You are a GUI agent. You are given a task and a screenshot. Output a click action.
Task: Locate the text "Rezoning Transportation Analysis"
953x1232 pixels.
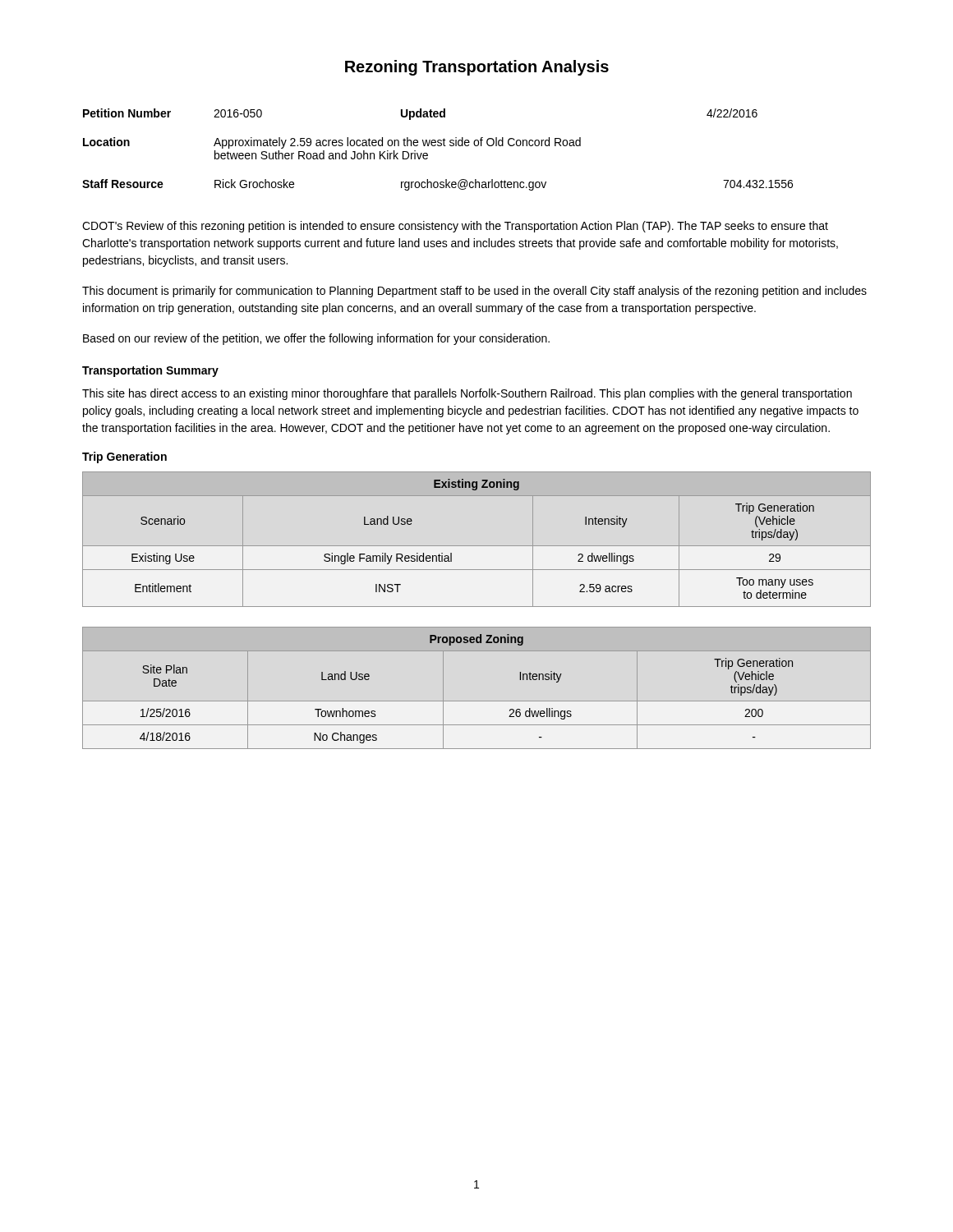tap(476, 67)
